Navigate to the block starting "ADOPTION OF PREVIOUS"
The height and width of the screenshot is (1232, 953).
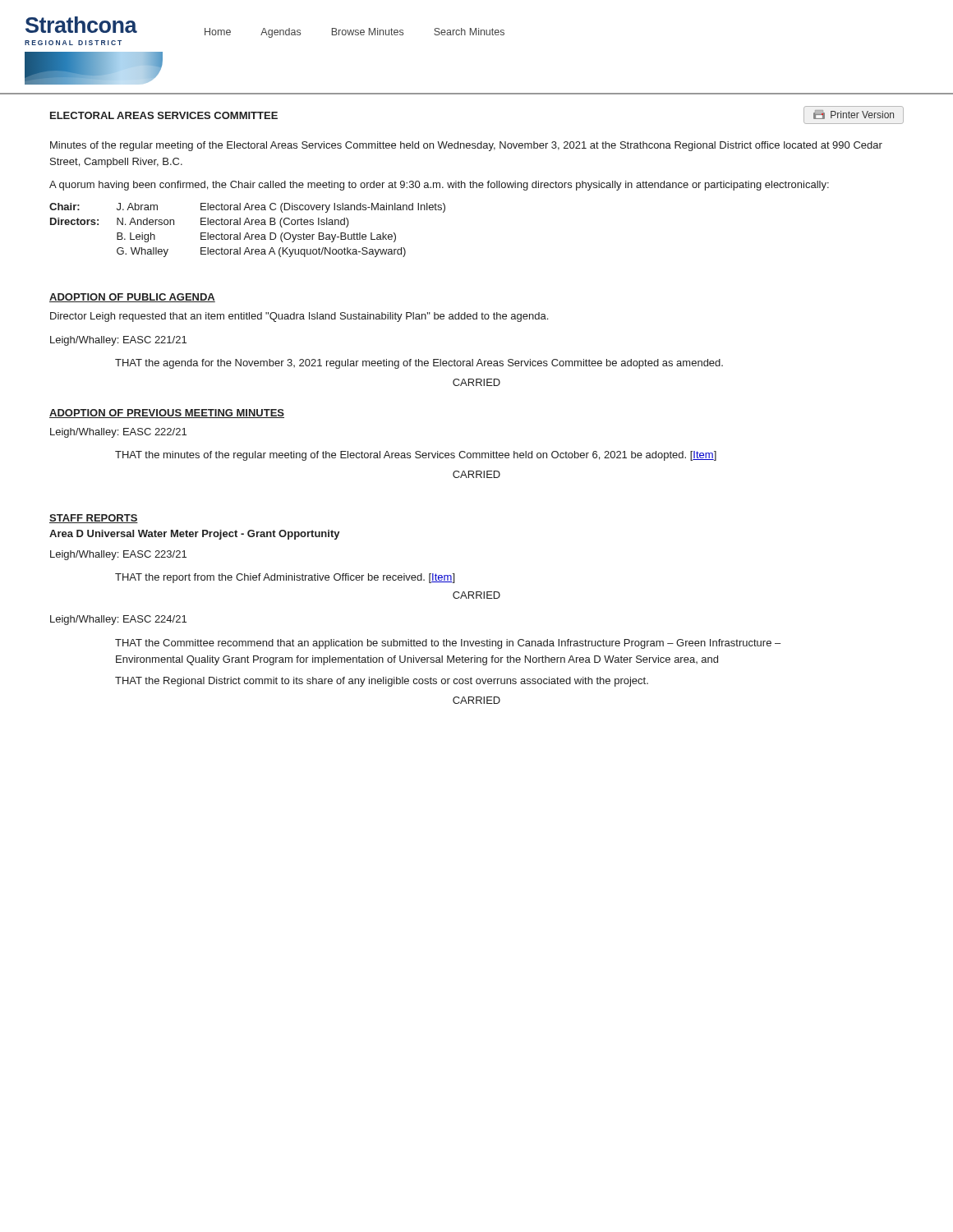click(167, 413)
